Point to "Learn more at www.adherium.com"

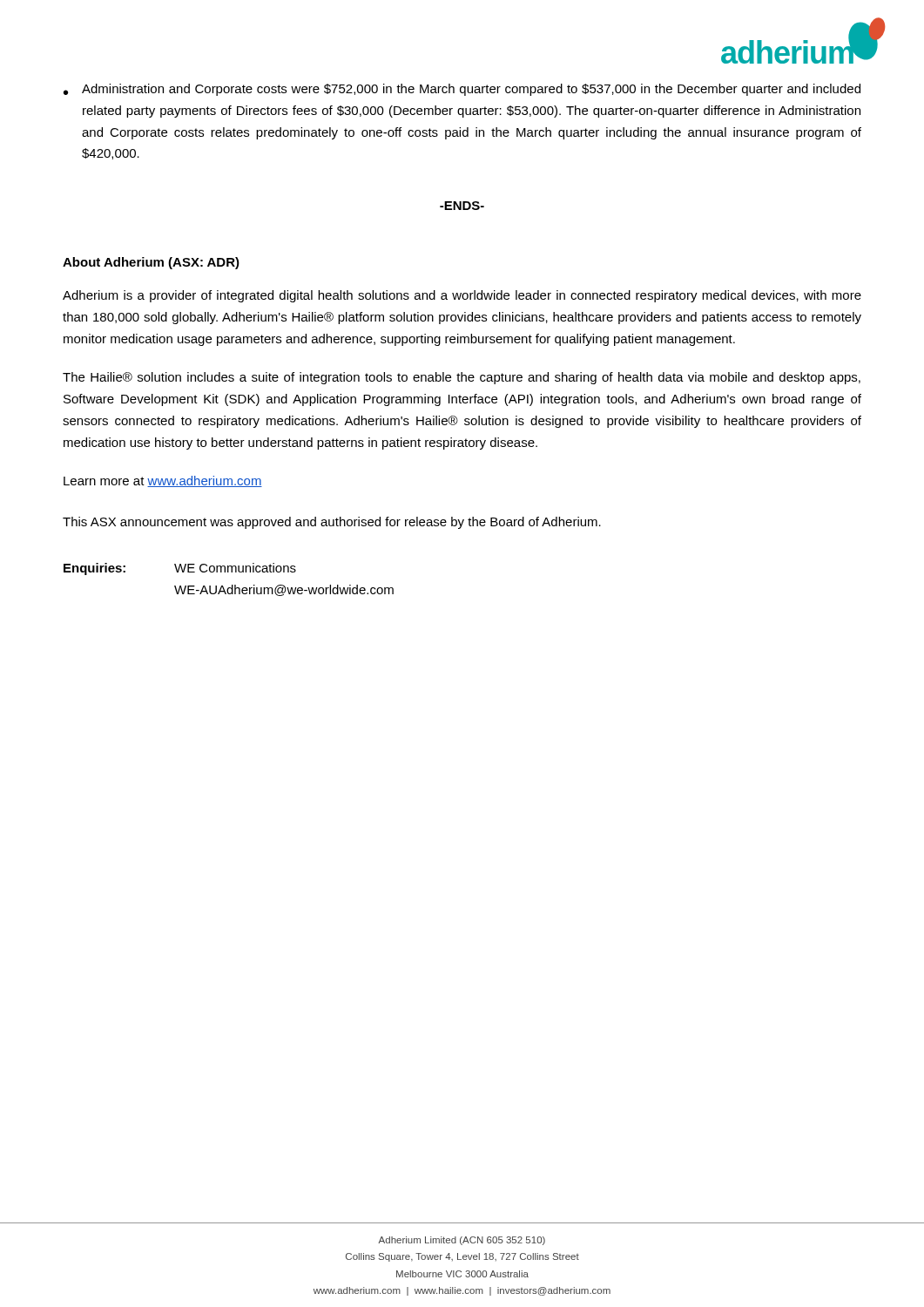(x=162, y=481)
